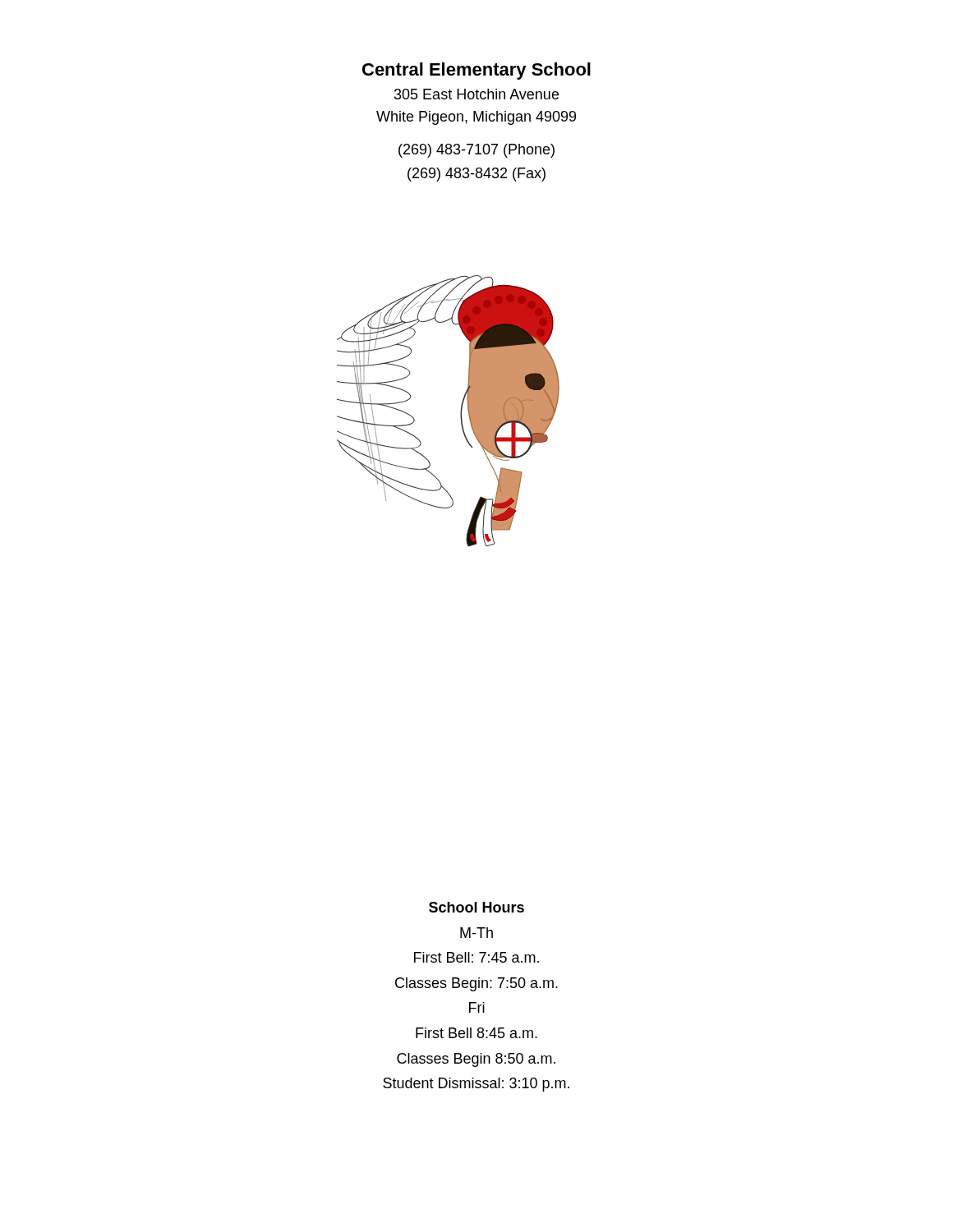
Task: Select the illustration
Action: tap(476, 386)
